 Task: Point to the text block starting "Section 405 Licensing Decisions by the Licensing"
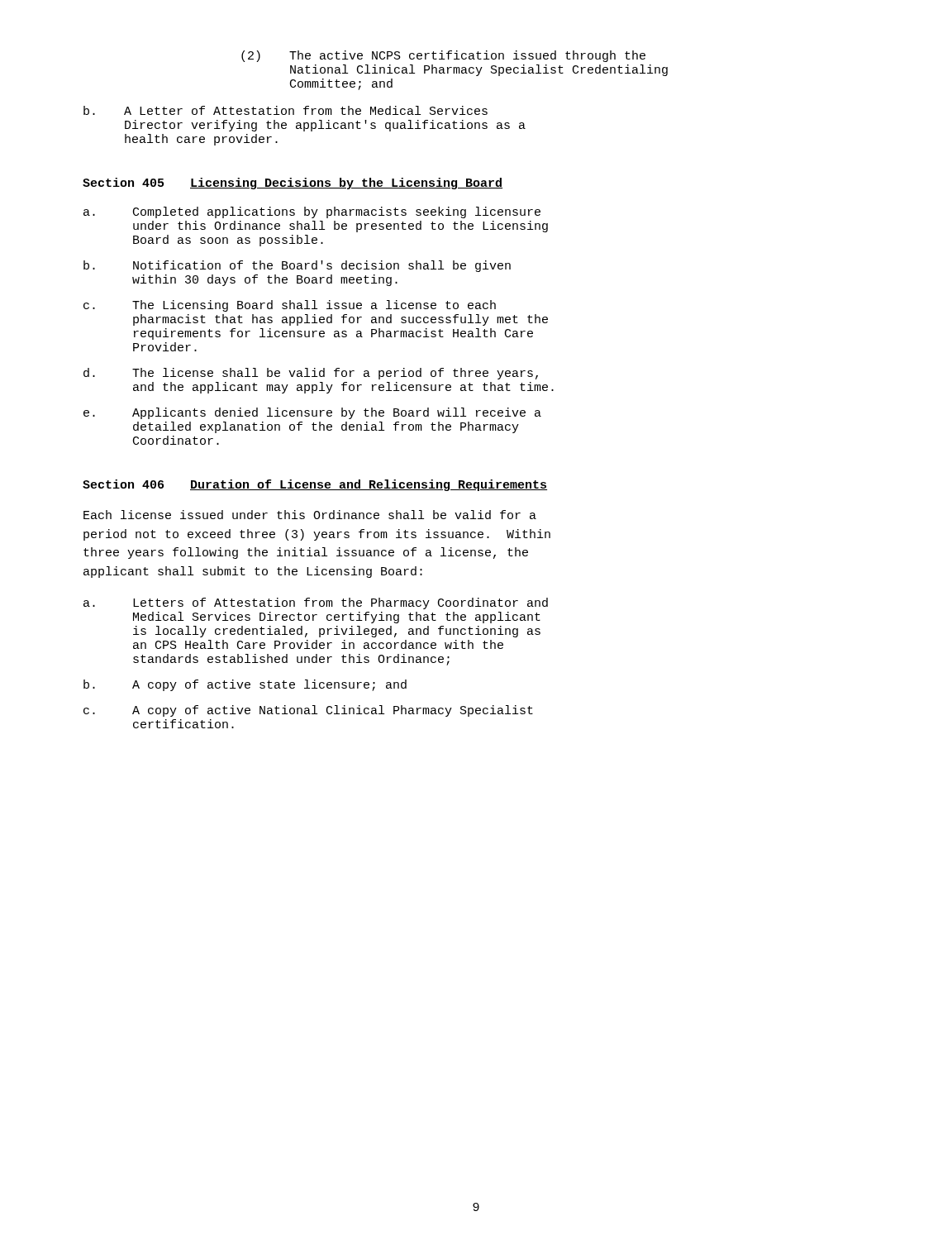293,184
